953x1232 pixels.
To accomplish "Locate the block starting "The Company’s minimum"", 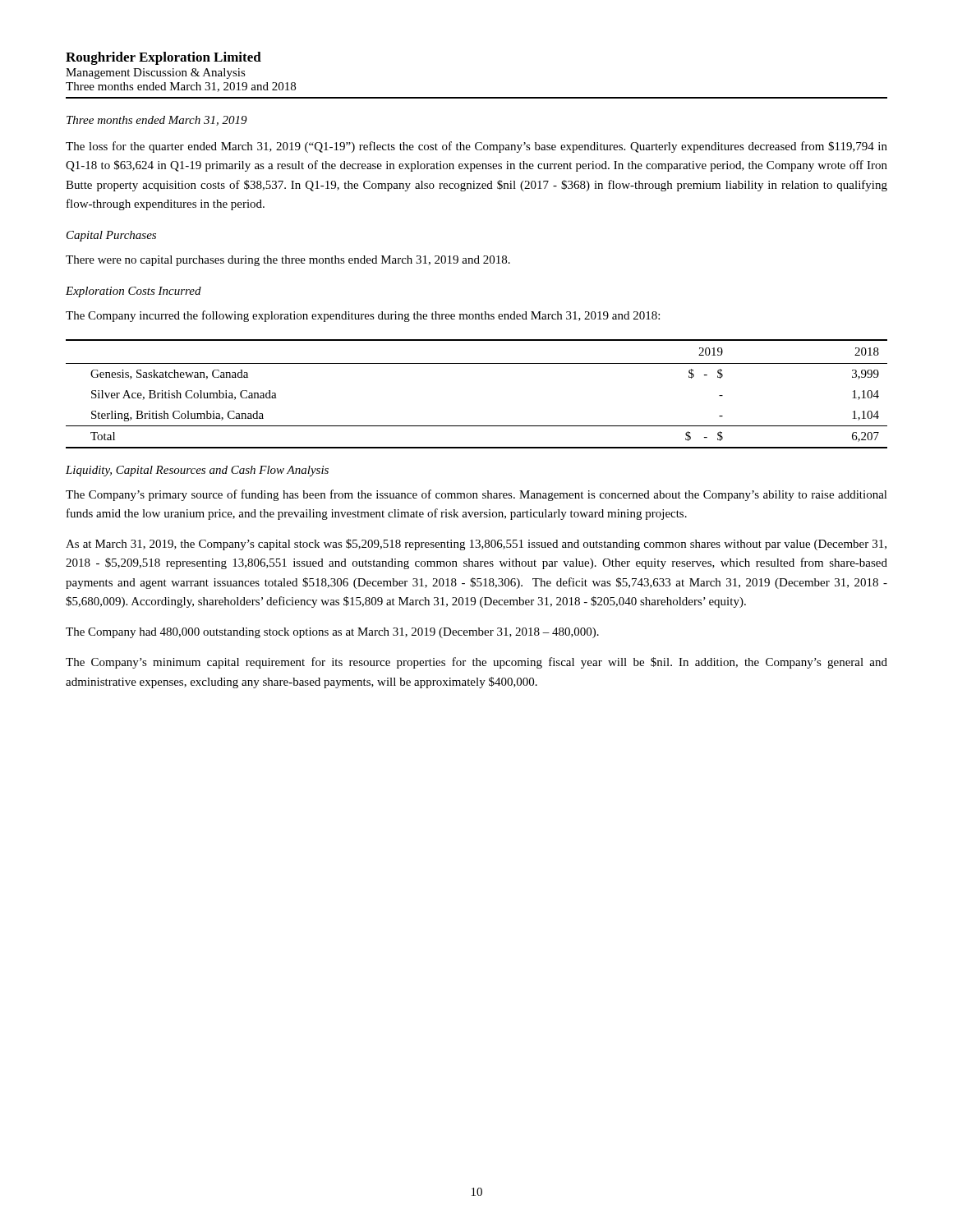I will pyautogui.click(x=476, y=672).
